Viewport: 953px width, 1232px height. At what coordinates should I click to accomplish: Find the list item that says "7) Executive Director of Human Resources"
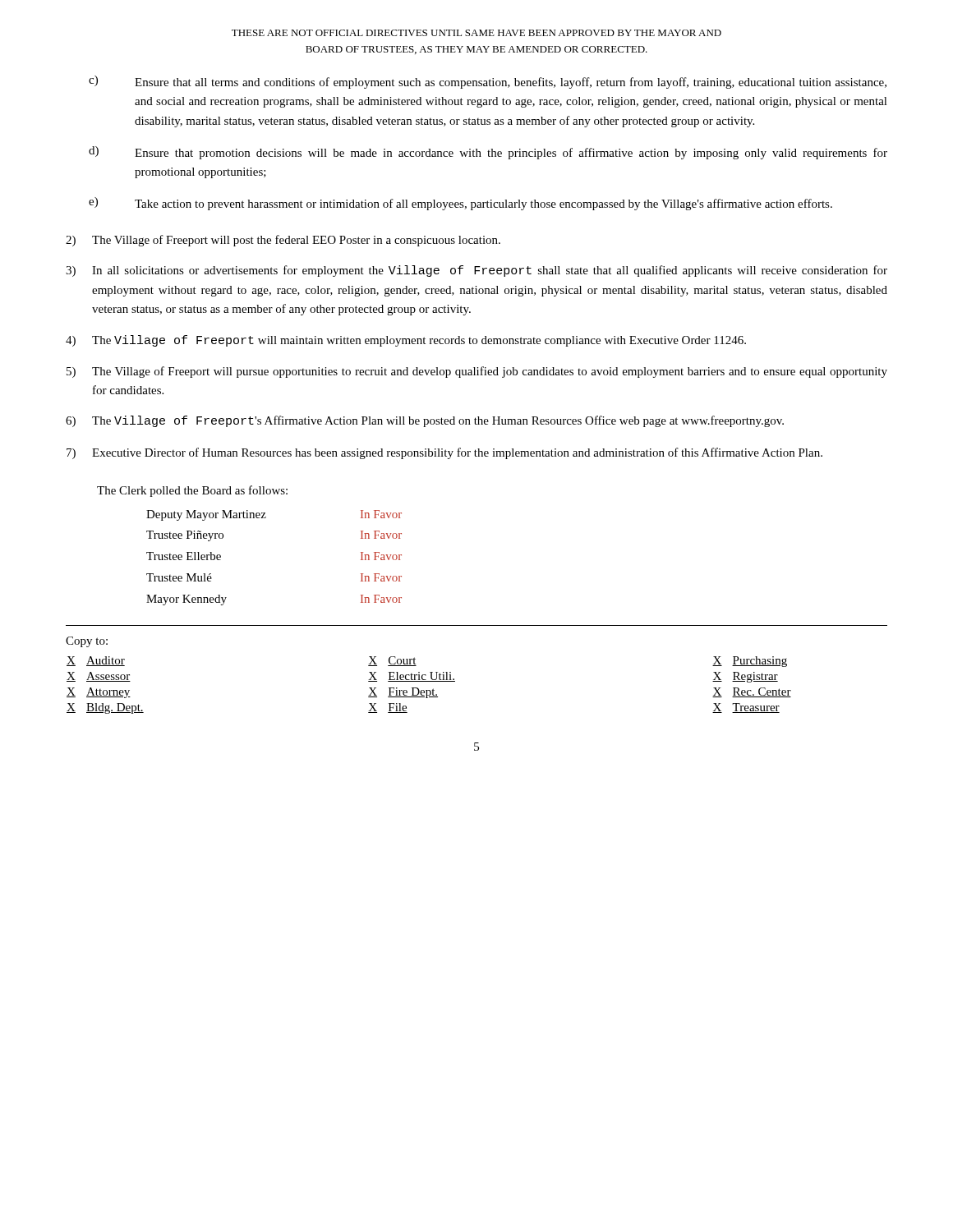[x=476, y=453]
